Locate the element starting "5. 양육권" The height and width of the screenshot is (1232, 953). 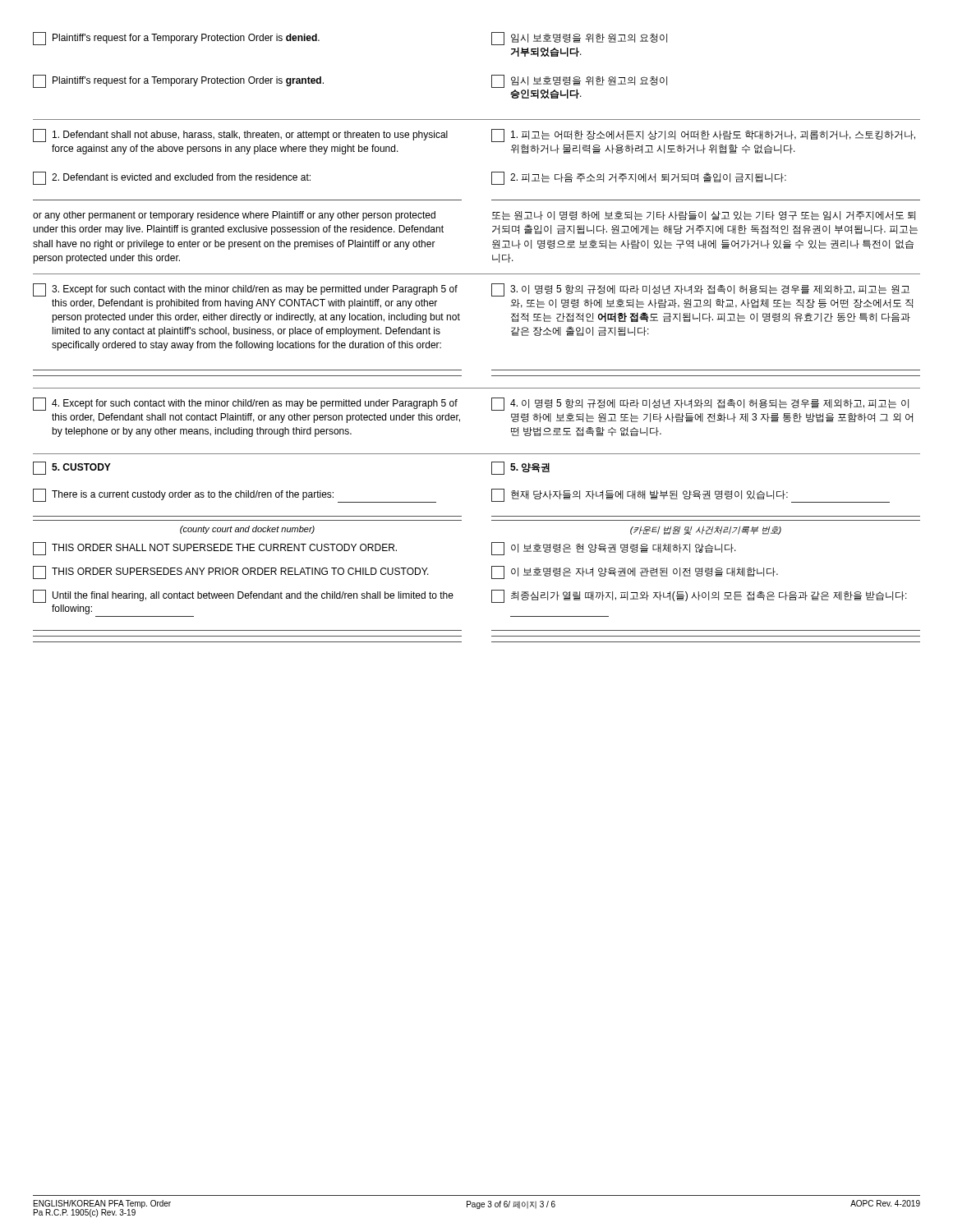coord(520,468)
